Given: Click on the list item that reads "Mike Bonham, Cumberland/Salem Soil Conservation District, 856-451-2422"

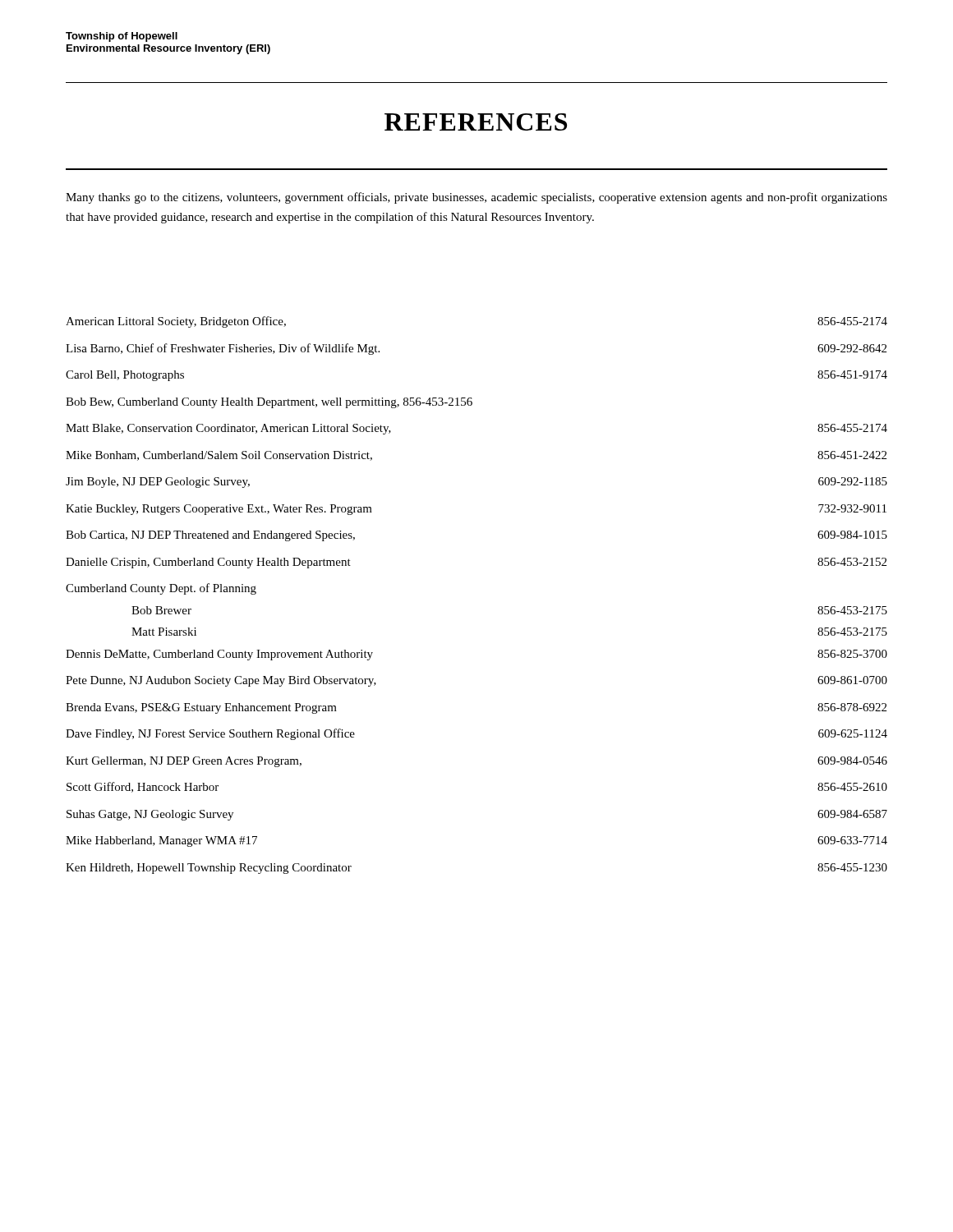Looking at the screenshot, I should coord(218,455).
